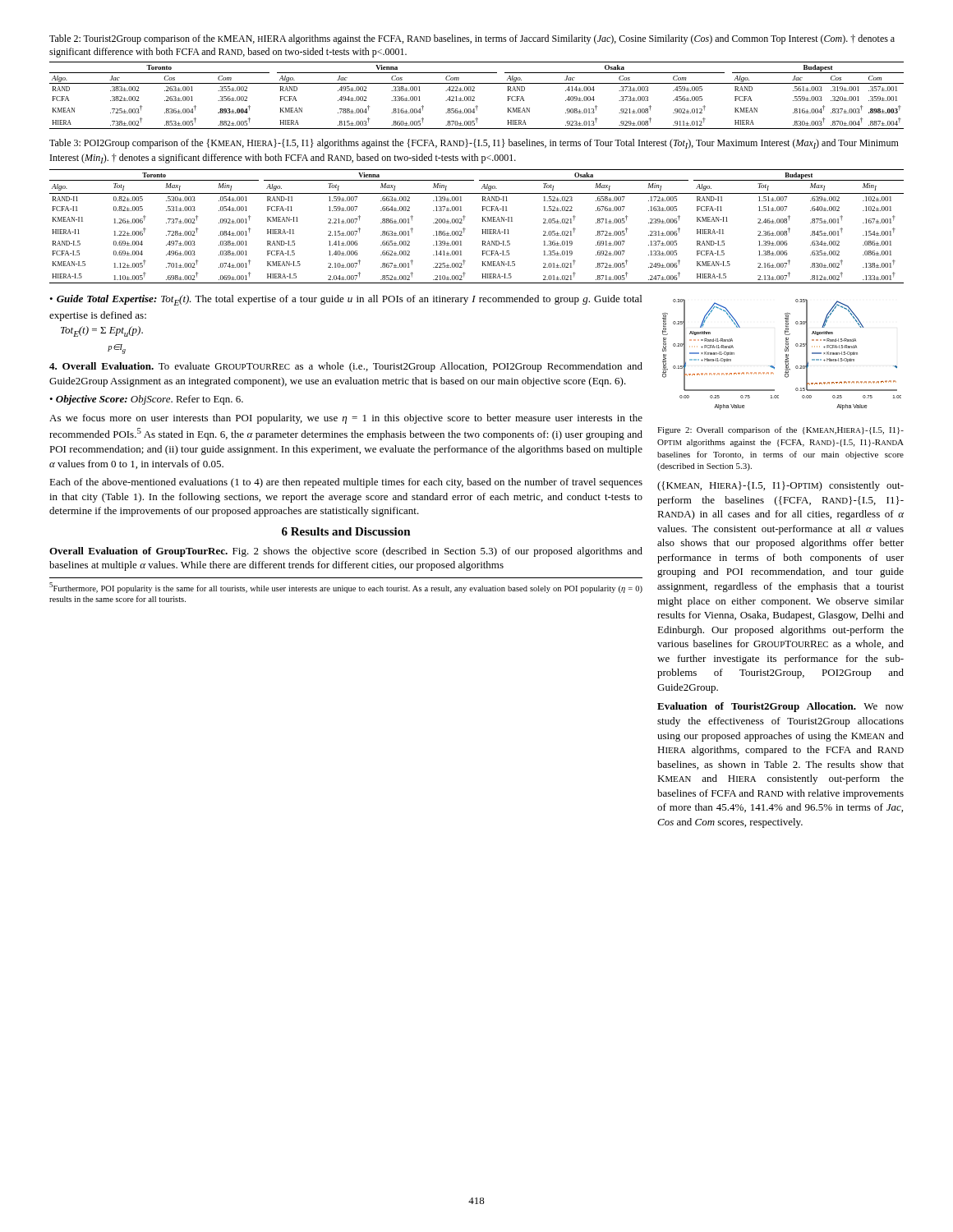Find the caption that says "Table 2: Tourist2Group comparison of"
Screen dimensions: 1232x953
point(472,45)
